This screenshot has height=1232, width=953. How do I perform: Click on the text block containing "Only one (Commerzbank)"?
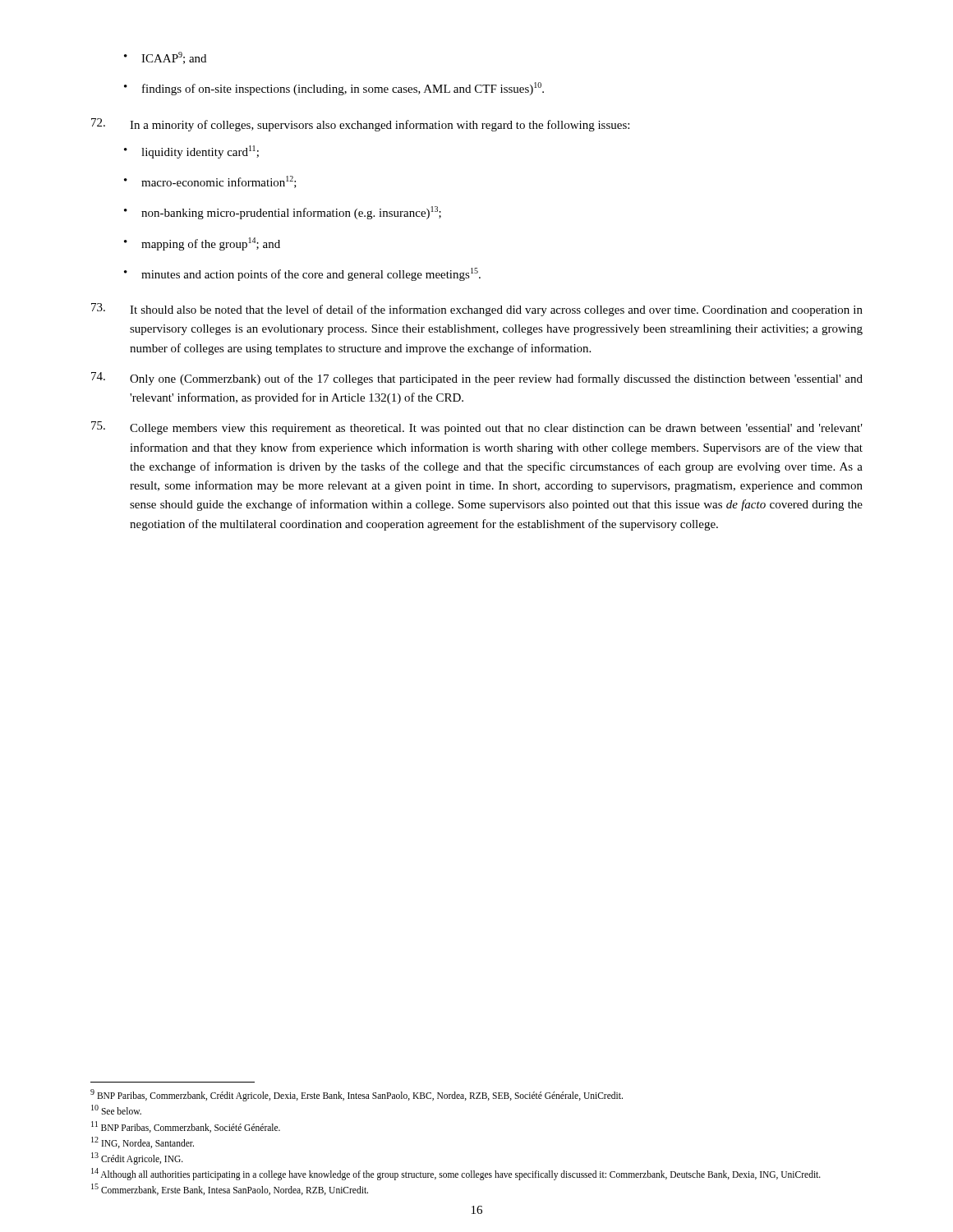[476, 388]
